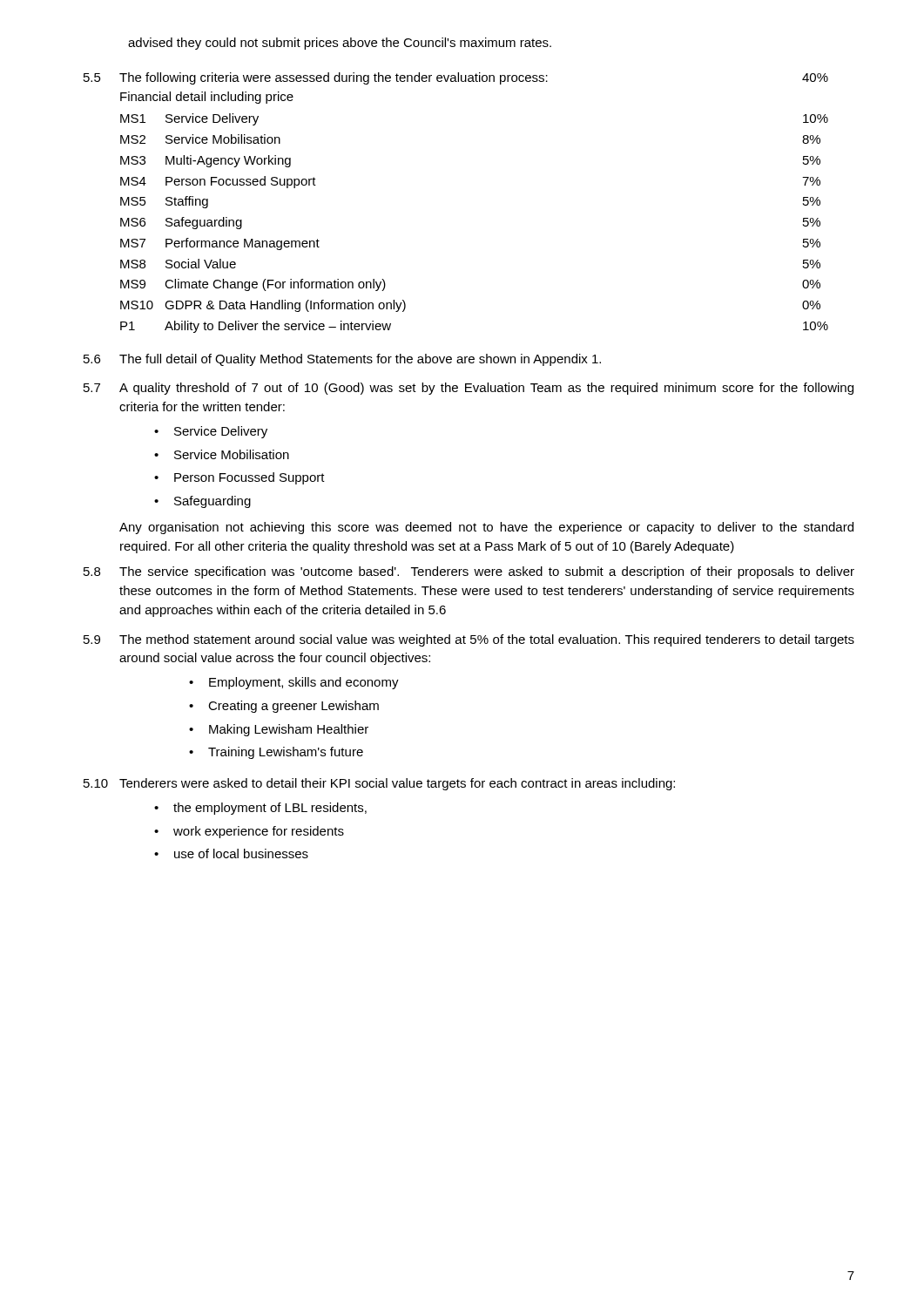Find the text starting "6 The full detail of Quality Method Statements"

click(x=469, y=358)
